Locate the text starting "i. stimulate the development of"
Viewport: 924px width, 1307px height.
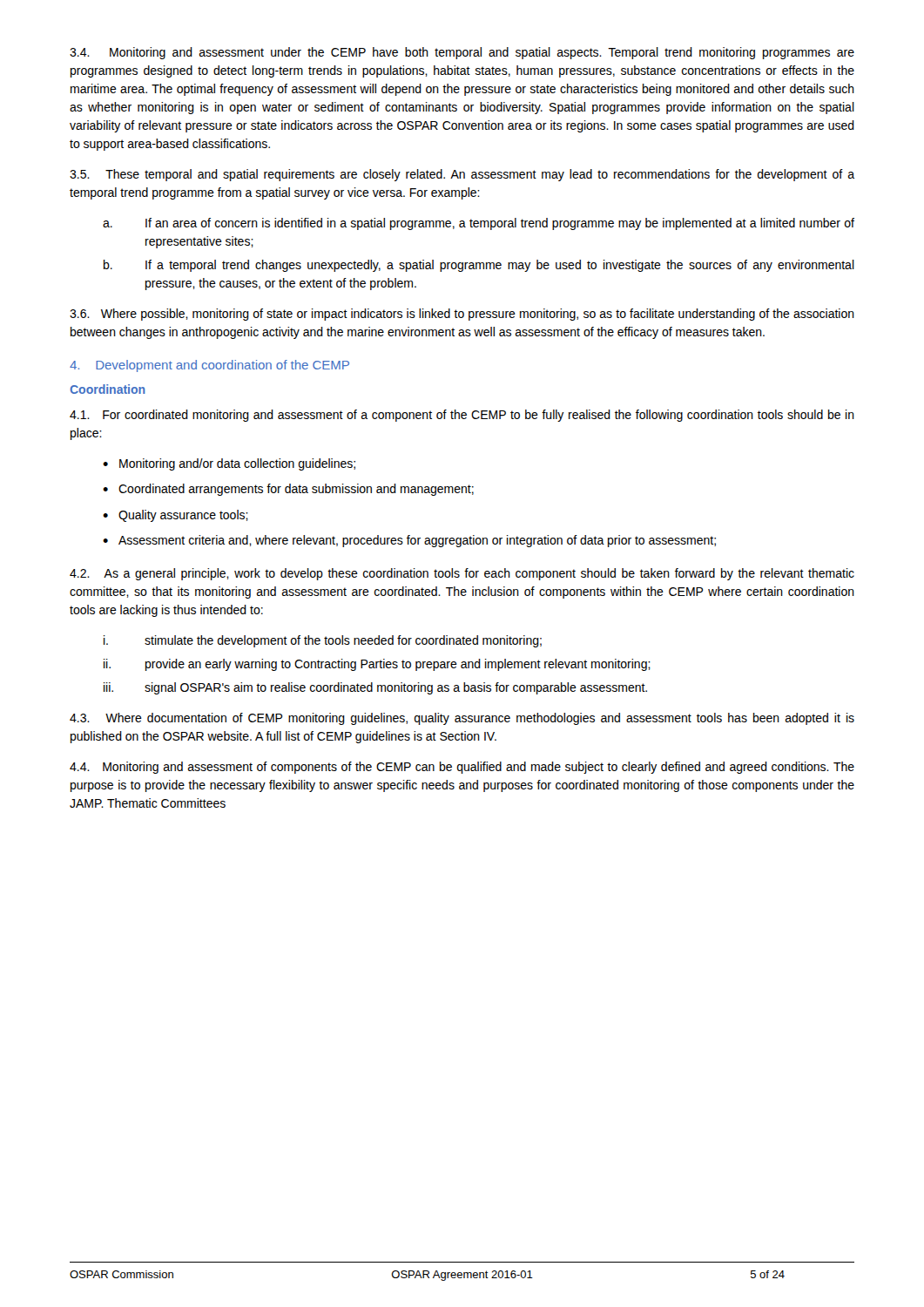coord(462,640)
